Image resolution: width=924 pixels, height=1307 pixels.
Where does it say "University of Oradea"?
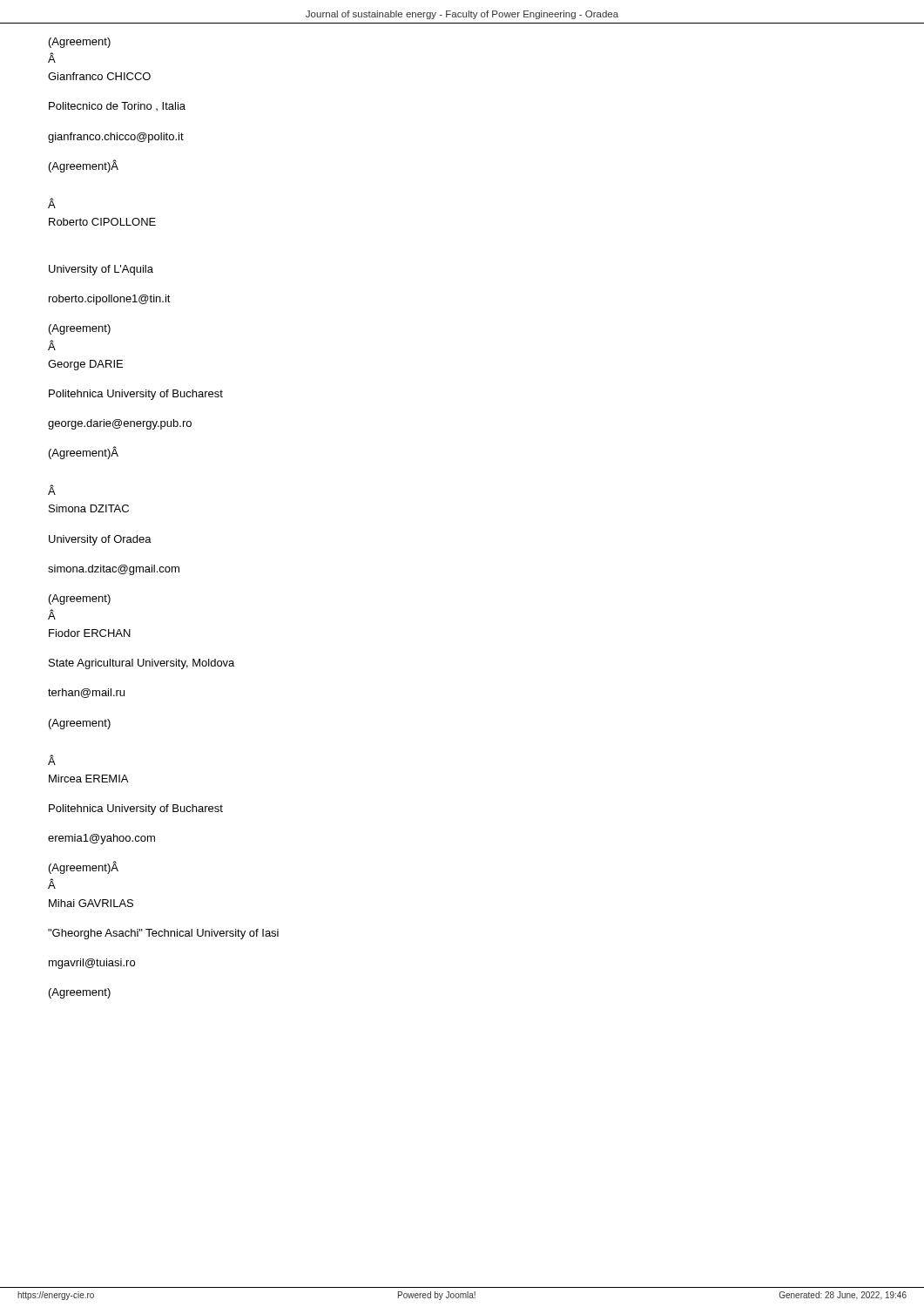click(x=100, y=540)
